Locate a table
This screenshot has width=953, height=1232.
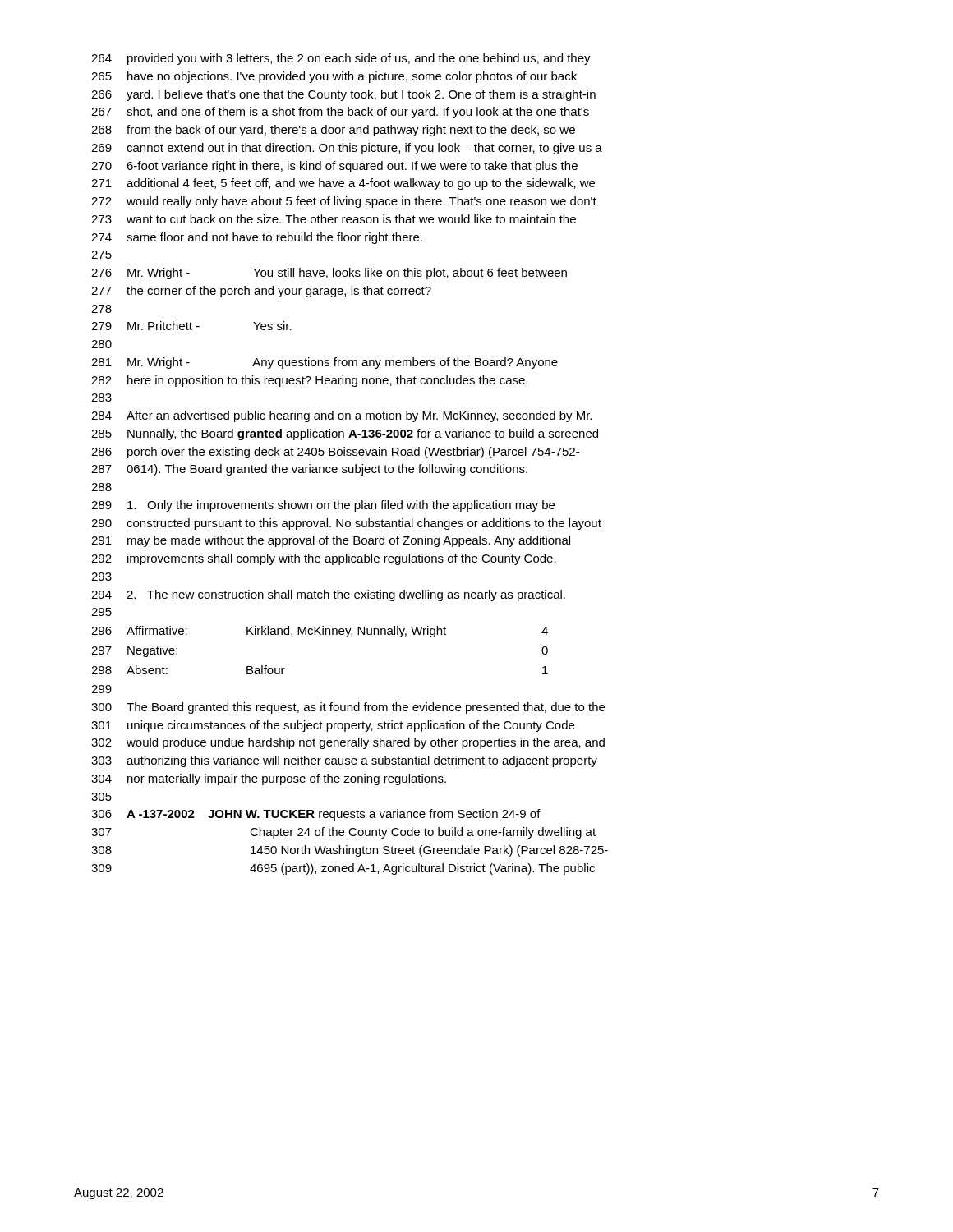(x=476, y=650)
